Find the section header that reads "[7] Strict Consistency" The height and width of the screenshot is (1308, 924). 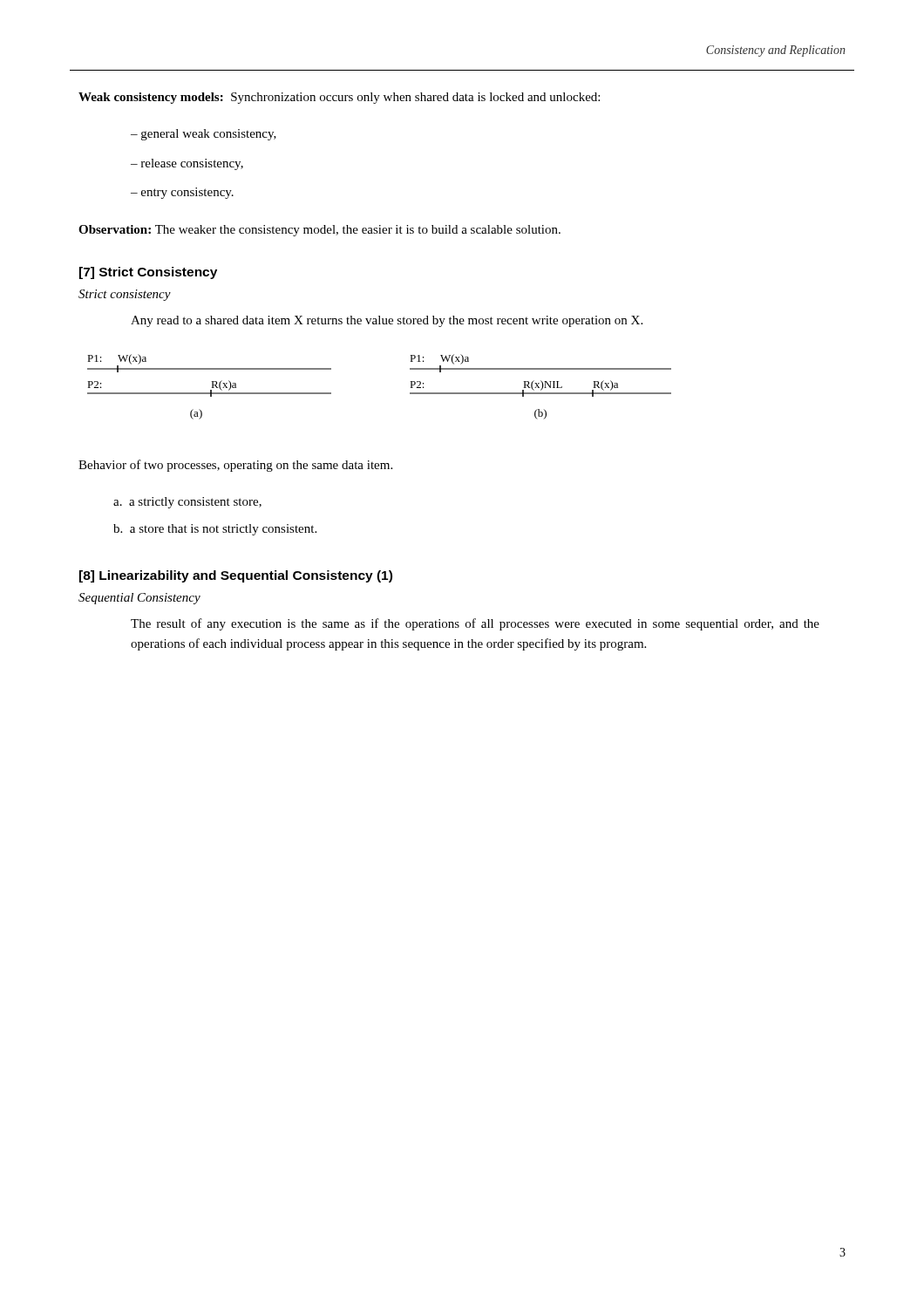[x=148, y=272]
